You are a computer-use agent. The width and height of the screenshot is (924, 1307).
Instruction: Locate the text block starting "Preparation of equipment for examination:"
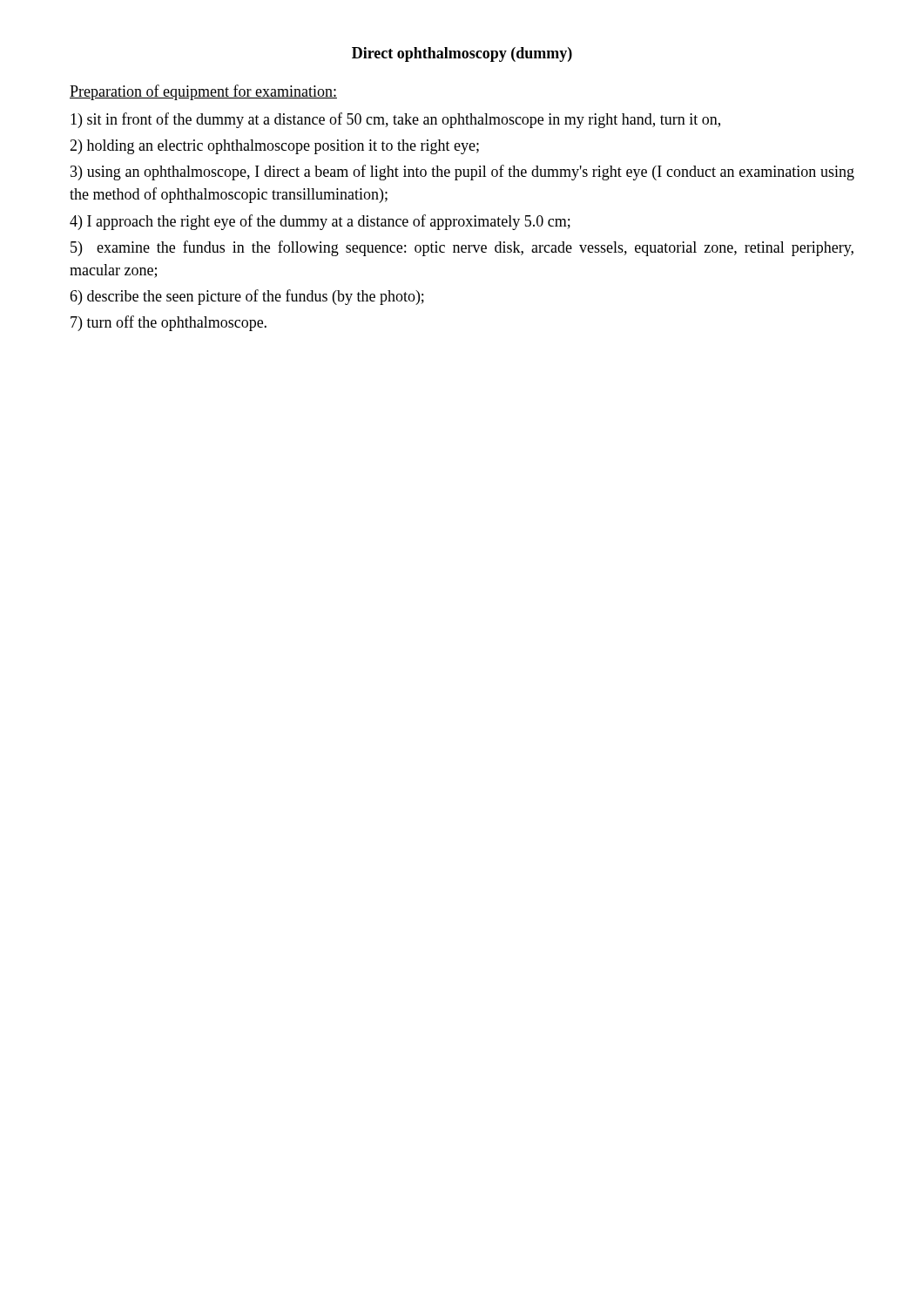pos(203,92)
